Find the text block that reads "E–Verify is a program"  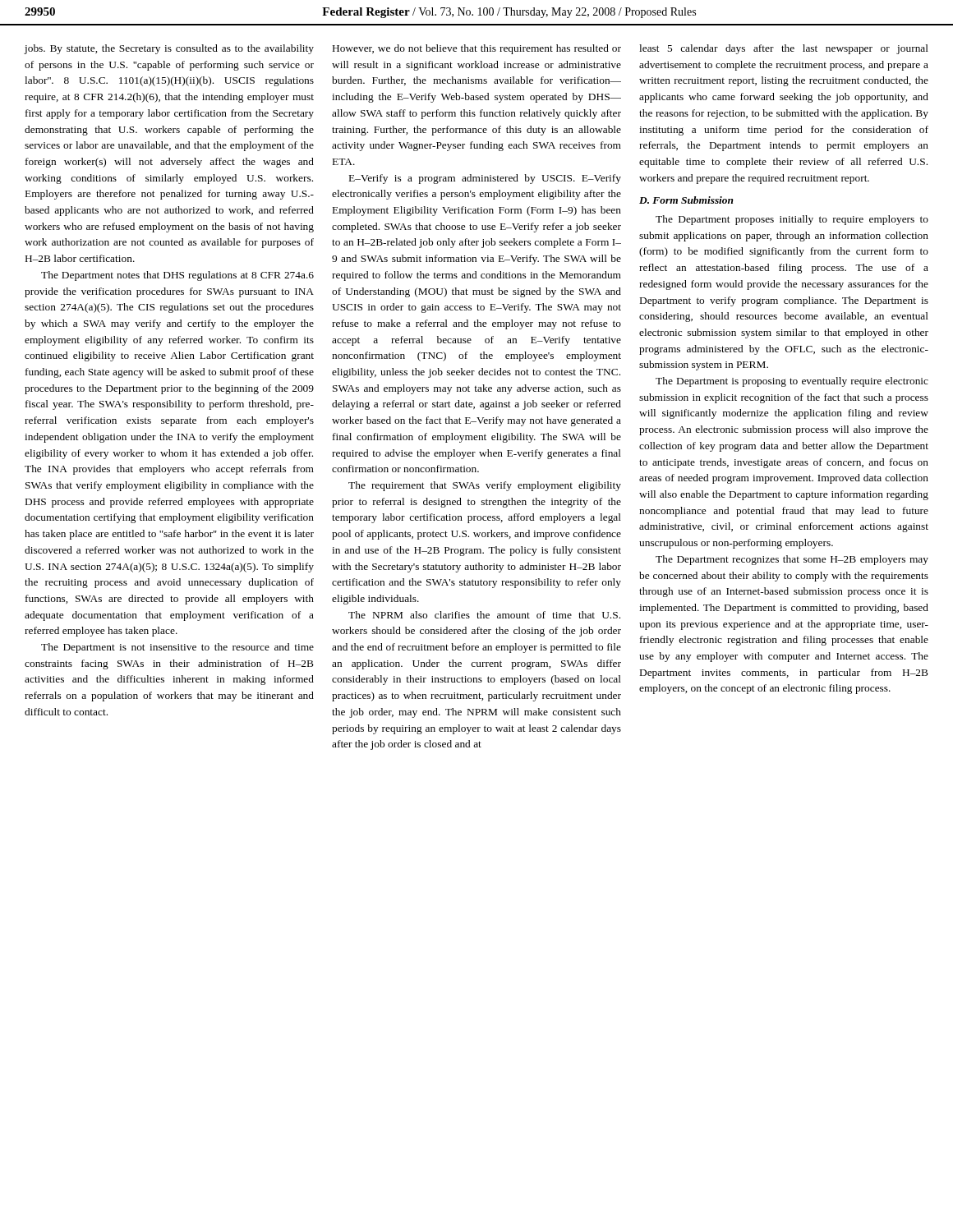[476, 323]
